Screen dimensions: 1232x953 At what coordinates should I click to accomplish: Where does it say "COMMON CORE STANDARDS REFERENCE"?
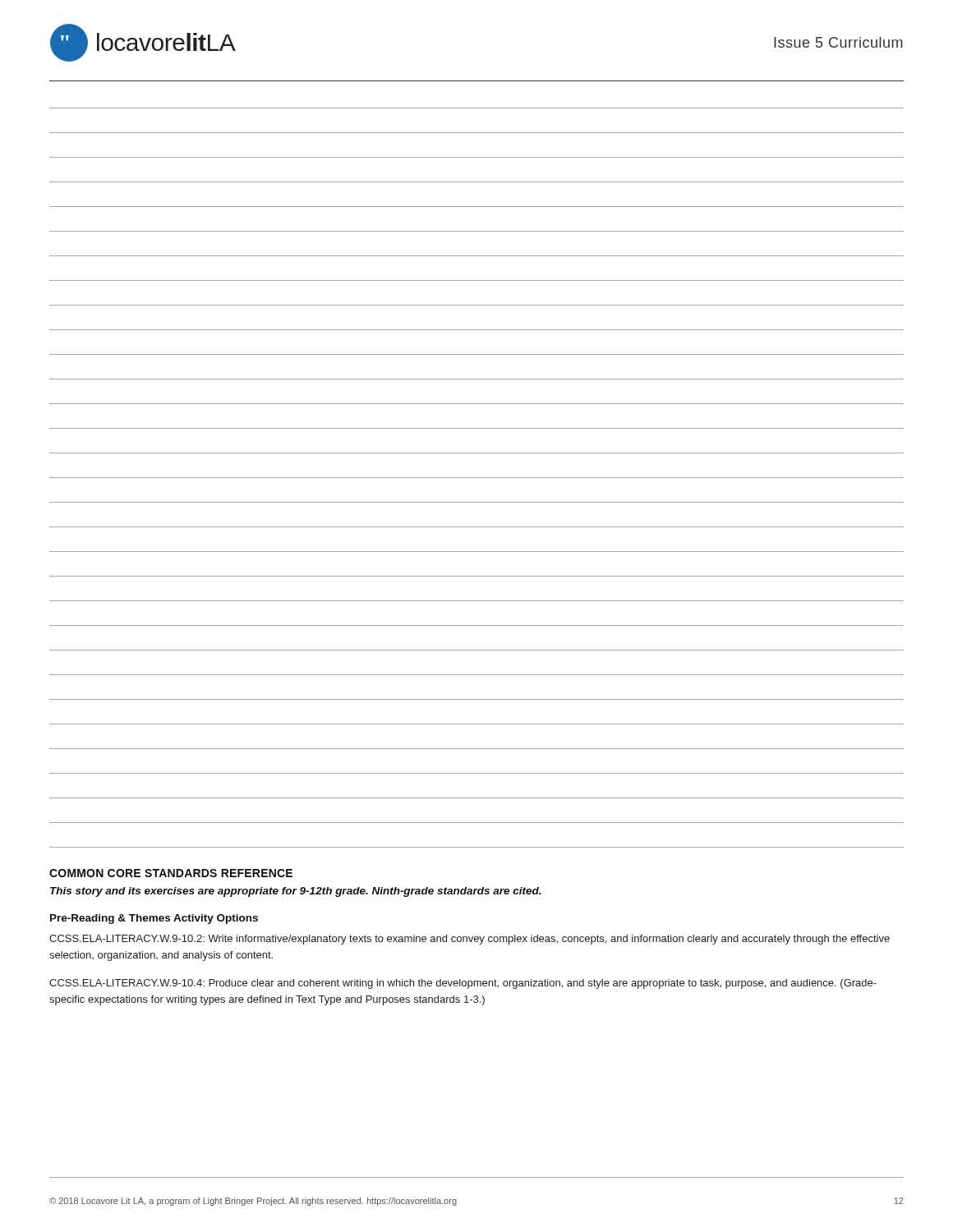point(171,873)
